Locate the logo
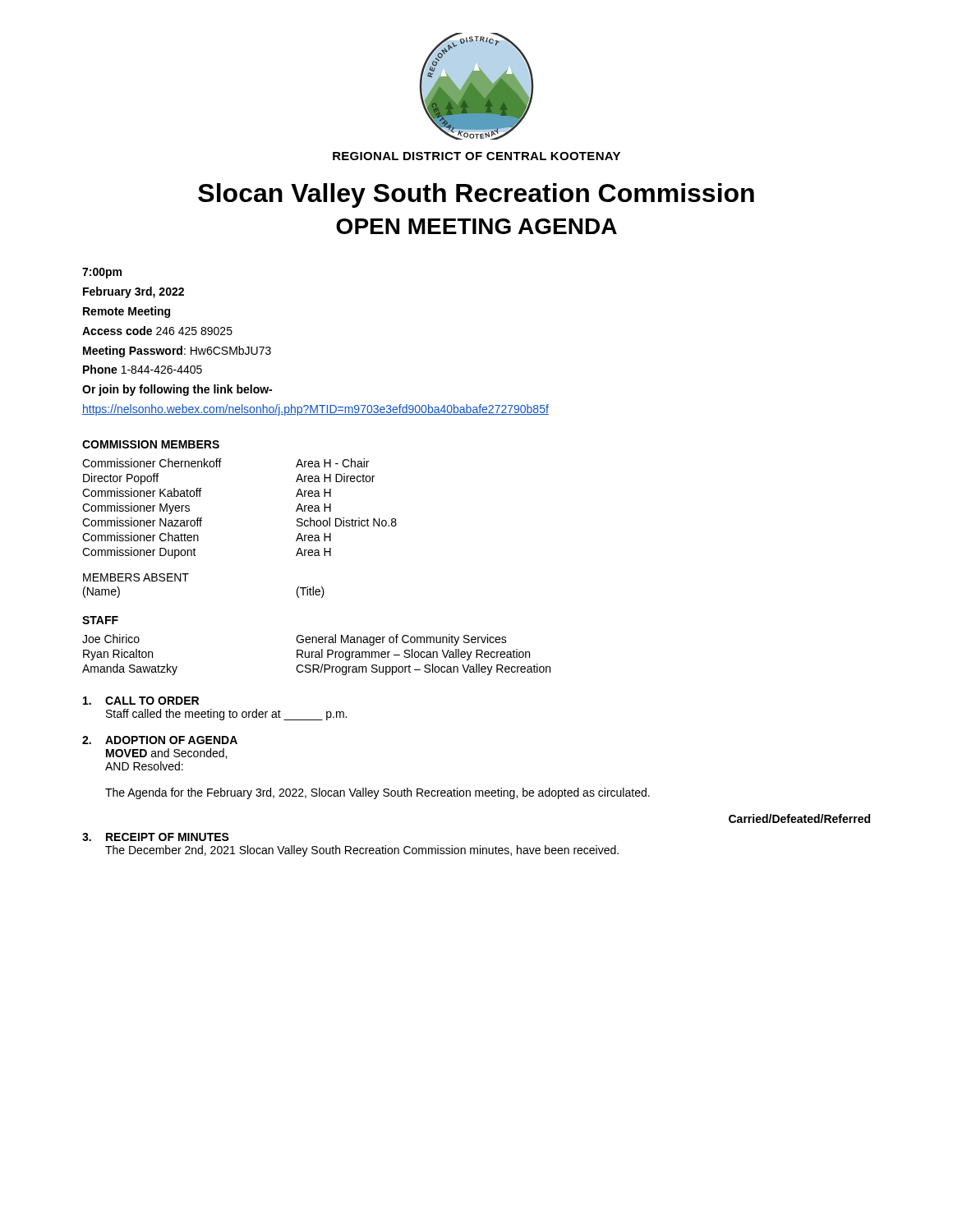953x1232 pixels. click(x=476, y=87)
